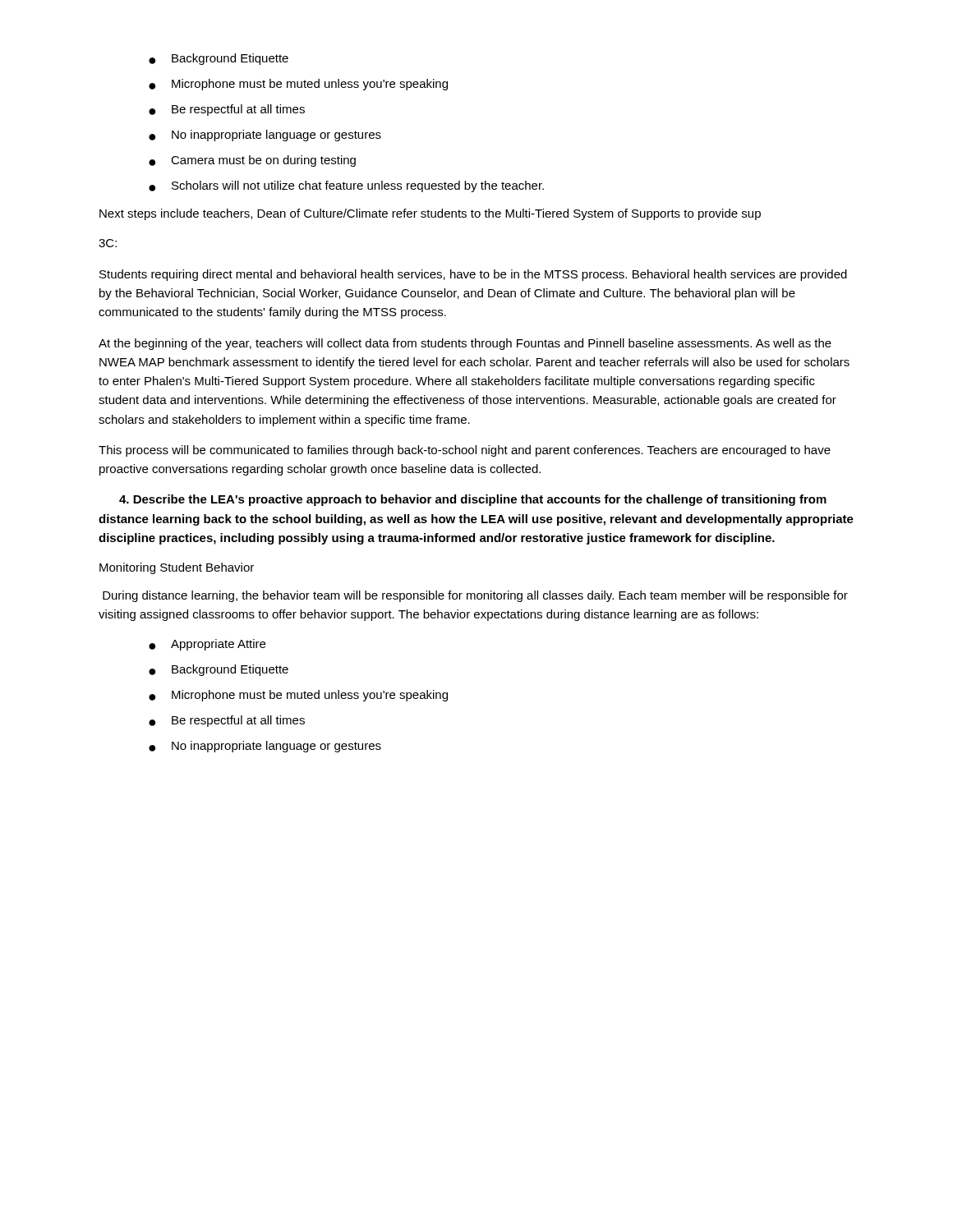Navigate to the region starting "● Appropriate Attire"

[207, 645]
